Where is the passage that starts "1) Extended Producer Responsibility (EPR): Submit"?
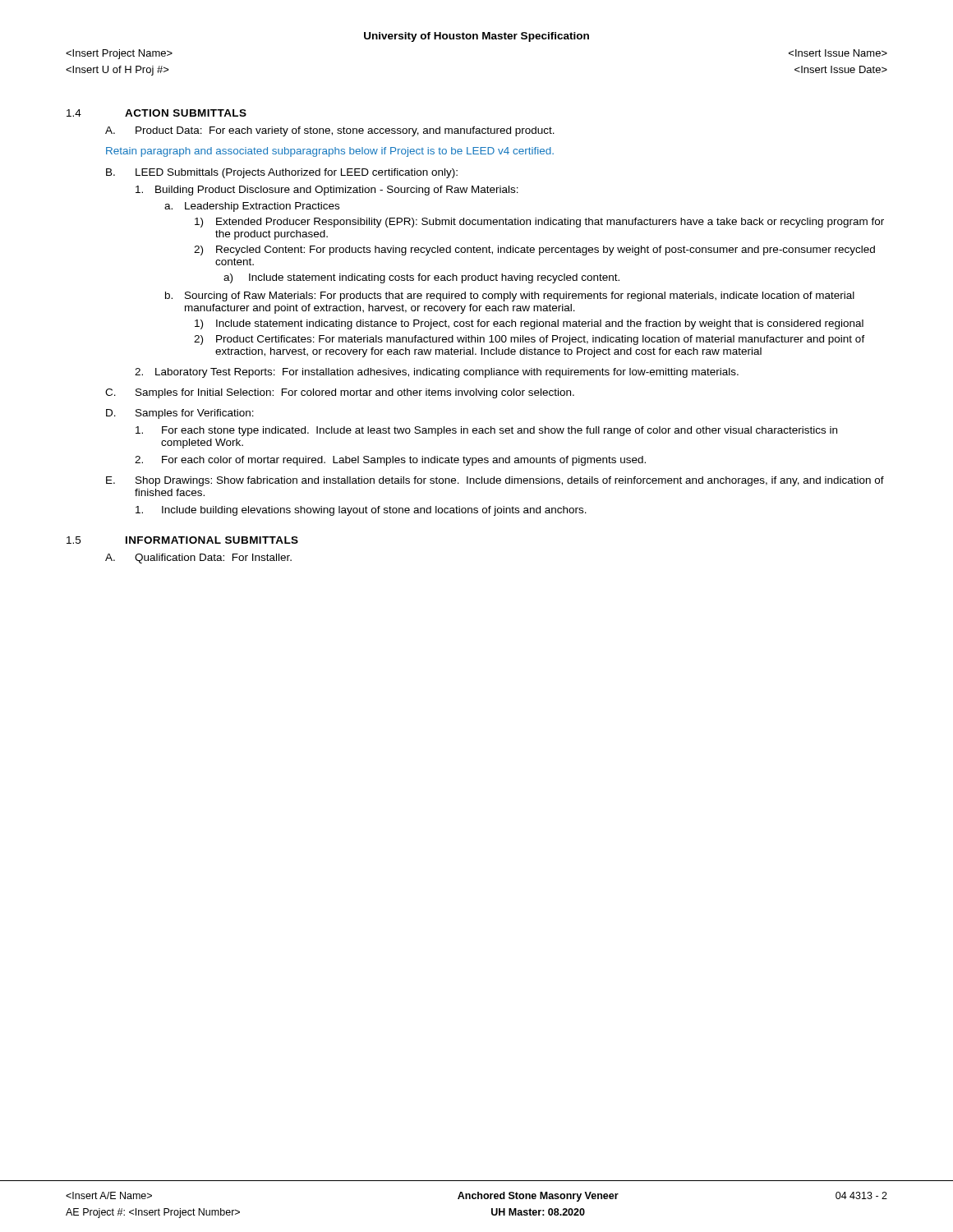The width and height of the screenshot is (953, 1232). point(541,228)
